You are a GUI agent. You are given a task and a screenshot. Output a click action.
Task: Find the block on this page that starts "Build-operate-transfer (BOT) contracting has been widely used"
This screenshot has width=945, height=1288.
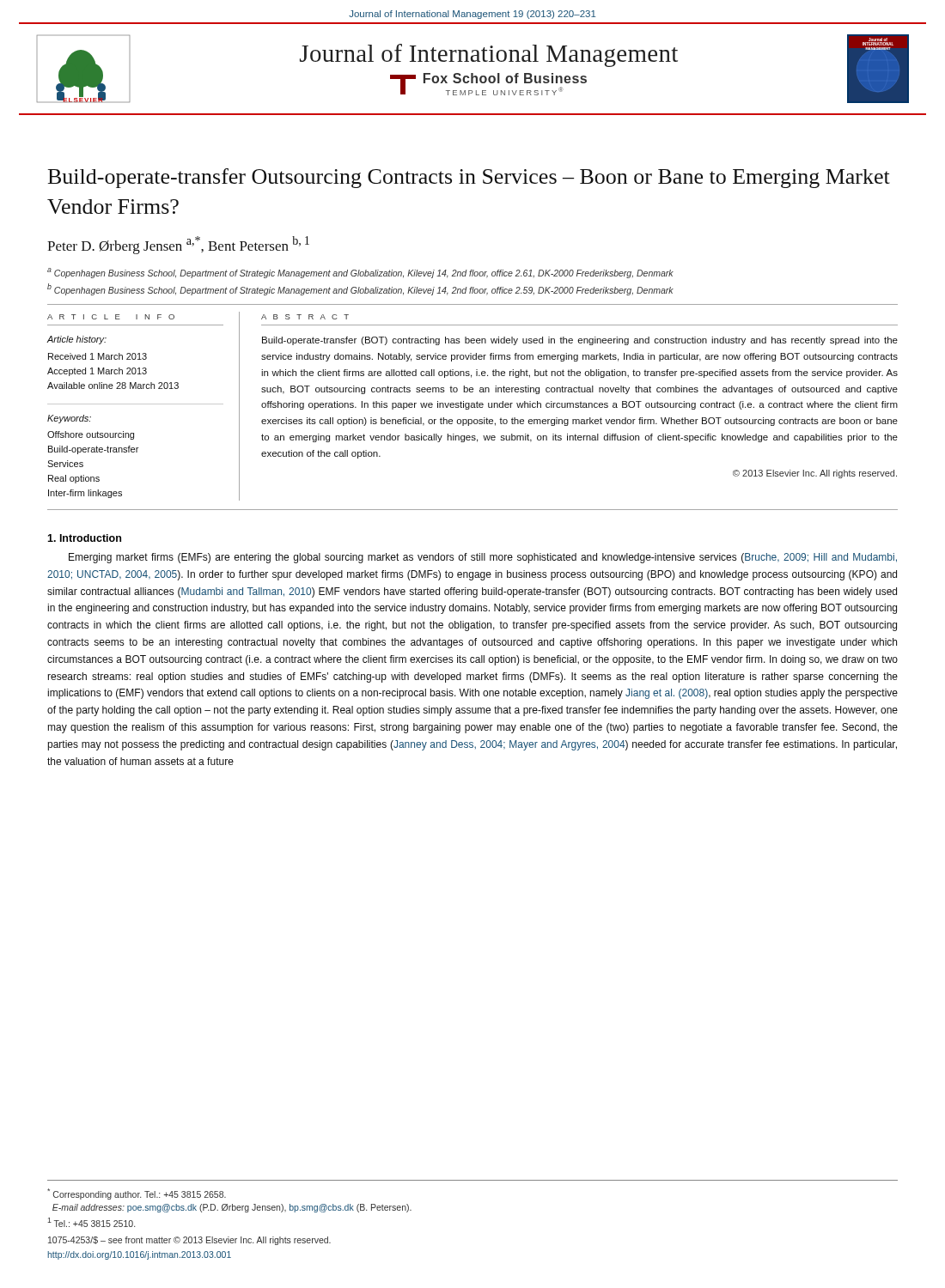point(579,397)
